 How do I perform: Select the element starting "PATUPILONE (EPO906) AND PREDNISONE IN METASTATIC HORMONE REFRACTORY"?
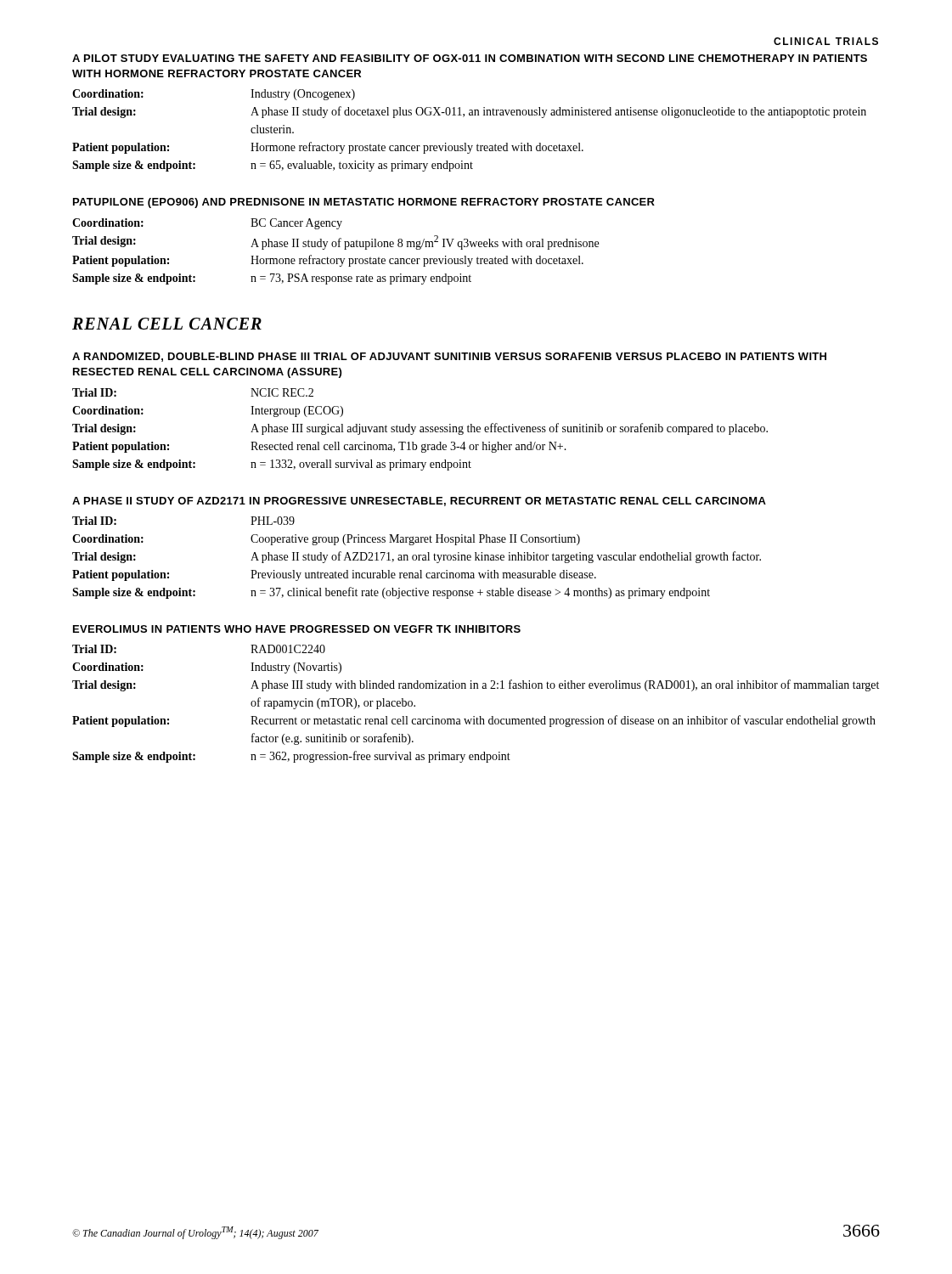click(x=476, y=241)
